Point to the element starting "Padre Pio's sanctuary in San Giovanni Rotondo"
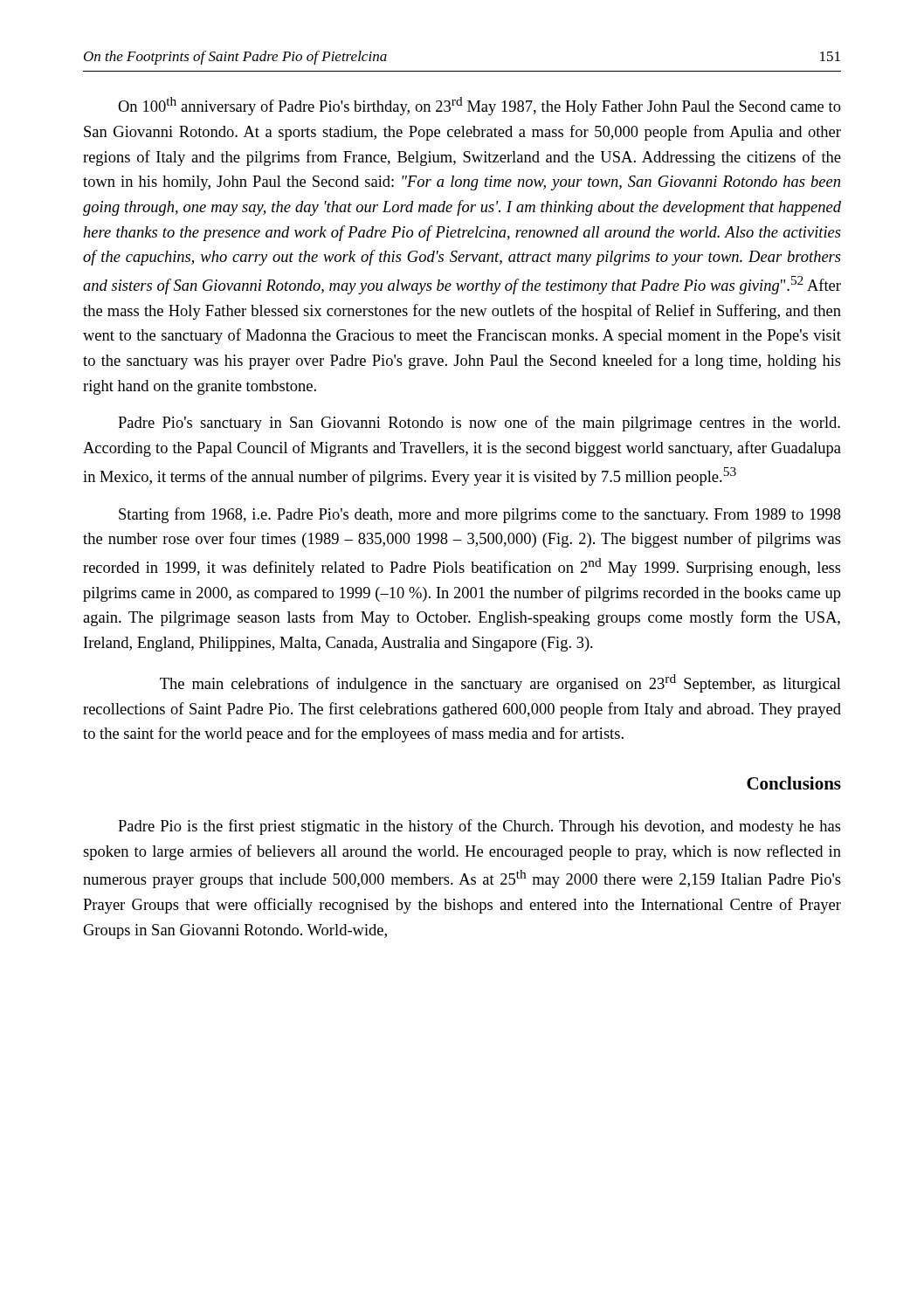This screenshot has width=924, height=1310. coord(462,450)
